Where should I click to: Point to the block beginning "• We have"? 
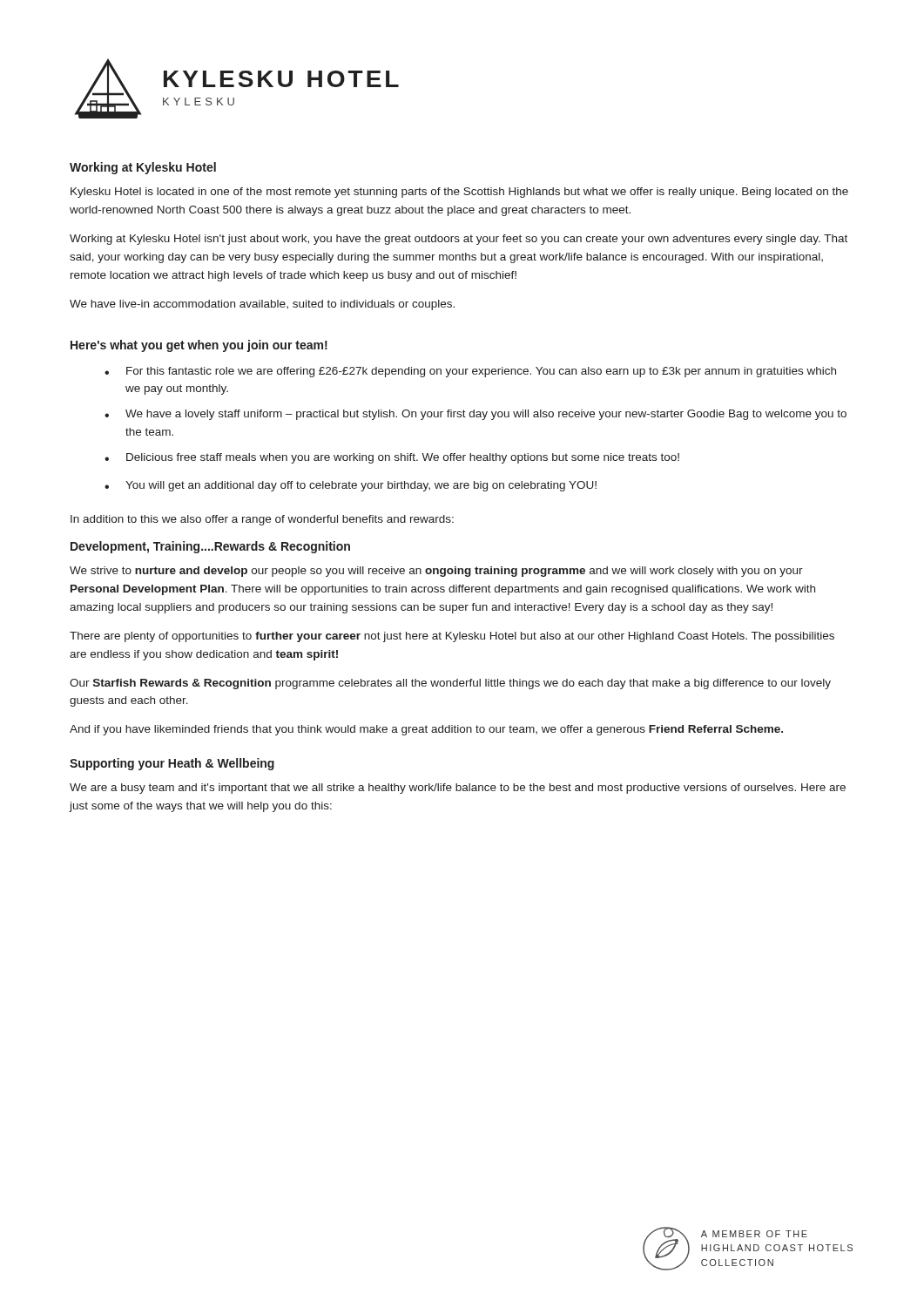pyautogui.click(x=479, y=424)
